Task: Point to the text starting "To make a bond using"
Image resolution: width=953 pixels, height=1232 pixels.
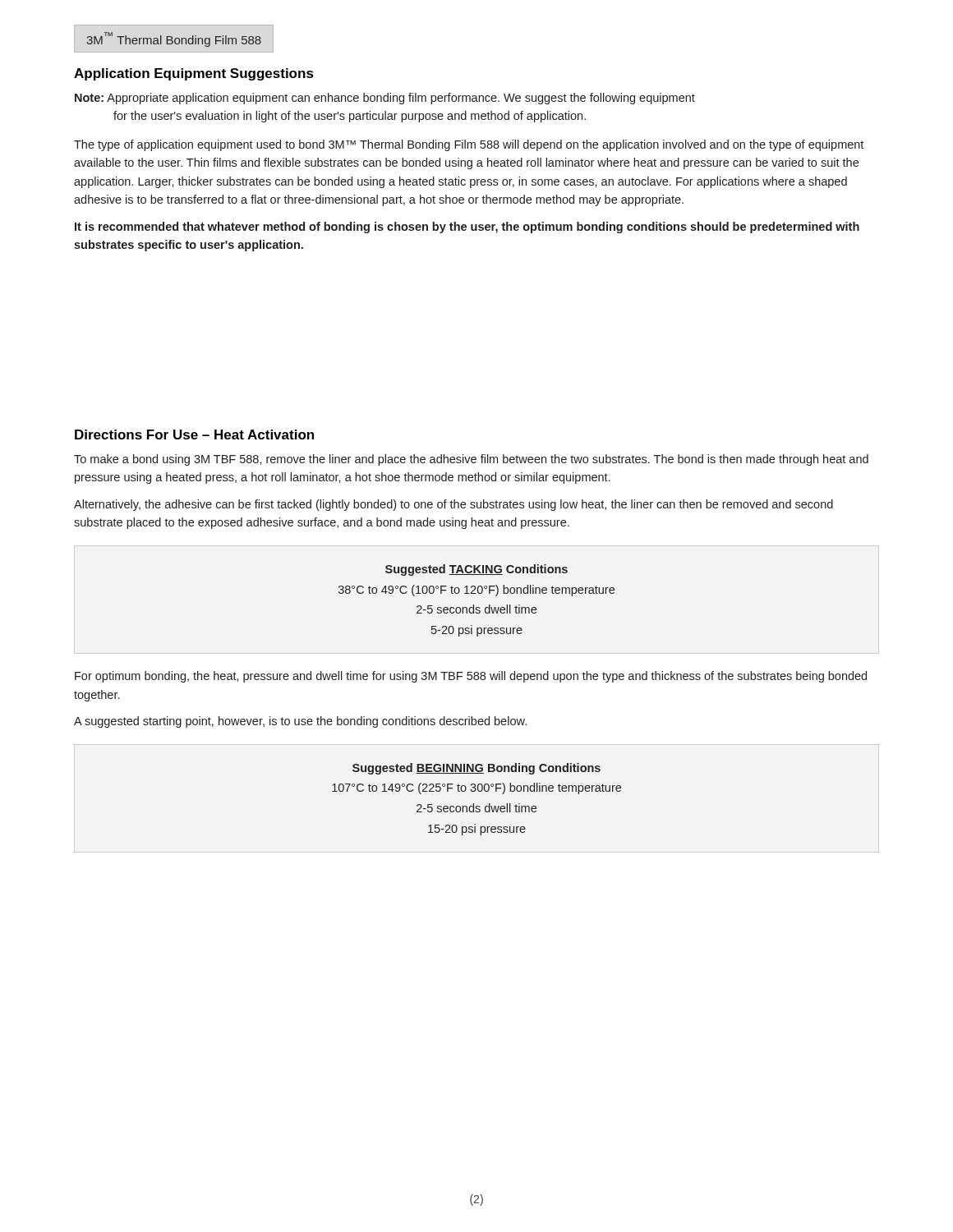Action: 471,468
